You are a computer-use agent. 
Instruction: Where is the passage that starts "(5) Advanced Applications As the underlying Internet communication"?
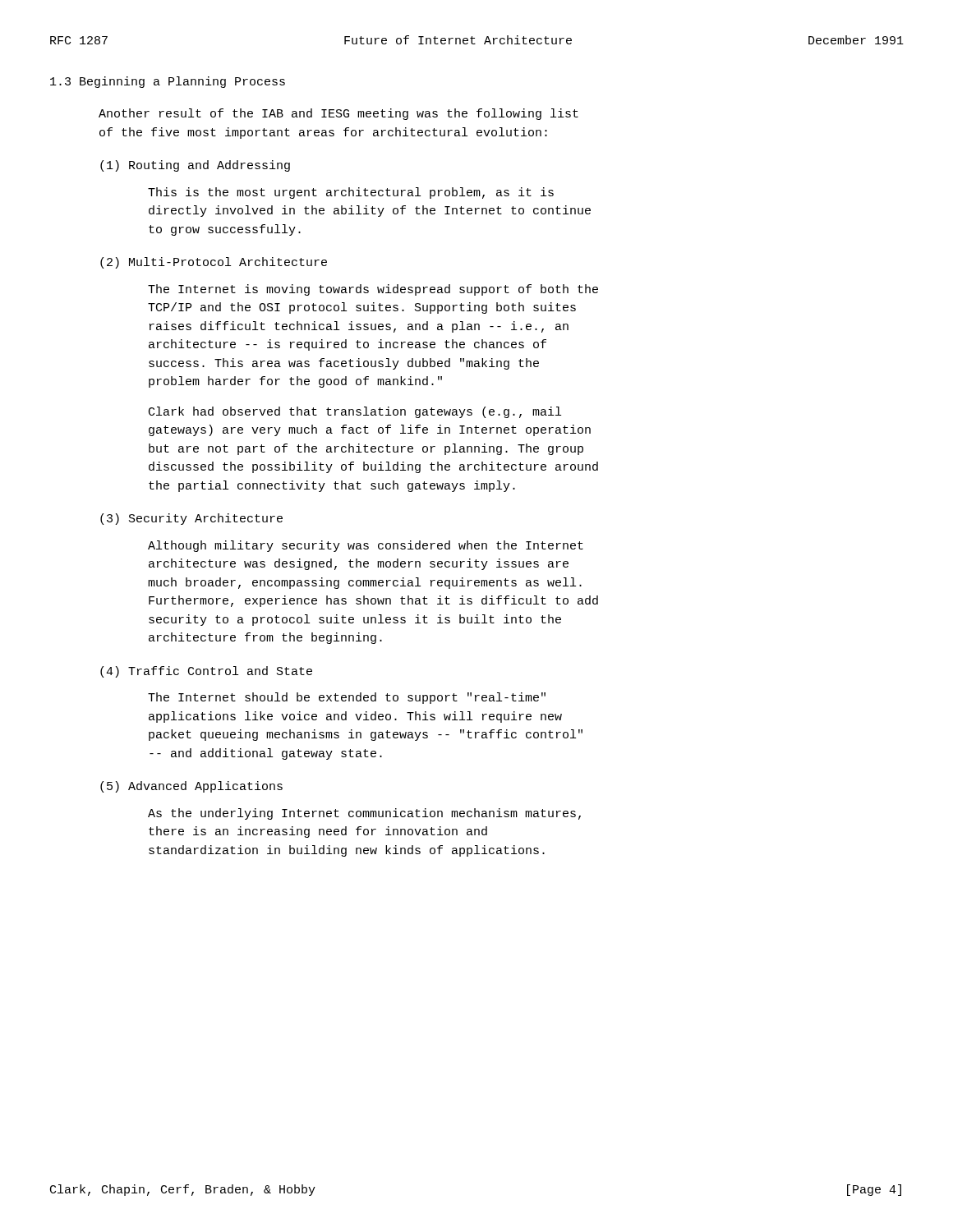coord(501,820)
